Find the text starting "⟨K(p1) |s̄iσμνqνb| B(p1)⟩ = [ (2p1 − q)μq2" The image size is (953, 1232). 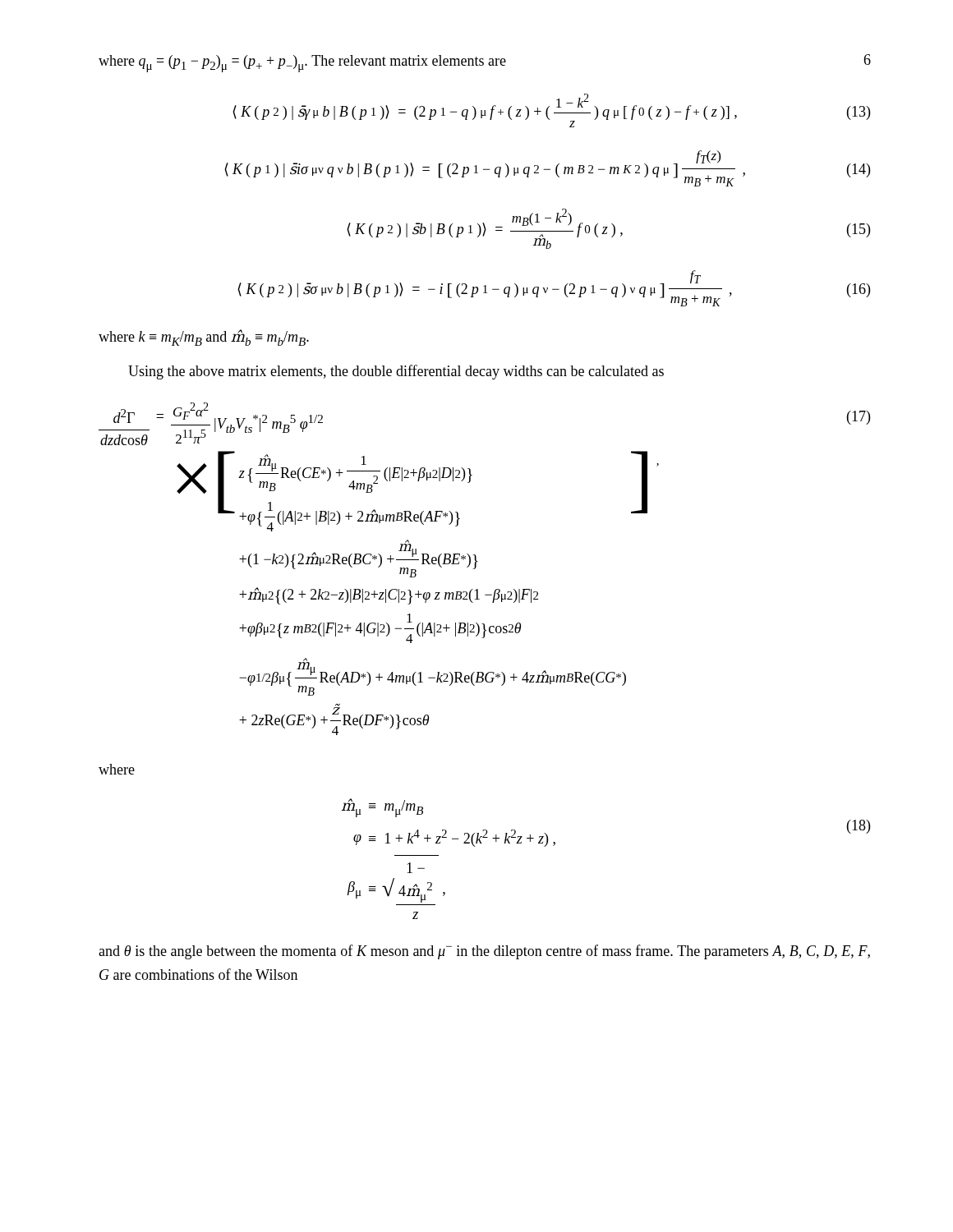point(485,169)
